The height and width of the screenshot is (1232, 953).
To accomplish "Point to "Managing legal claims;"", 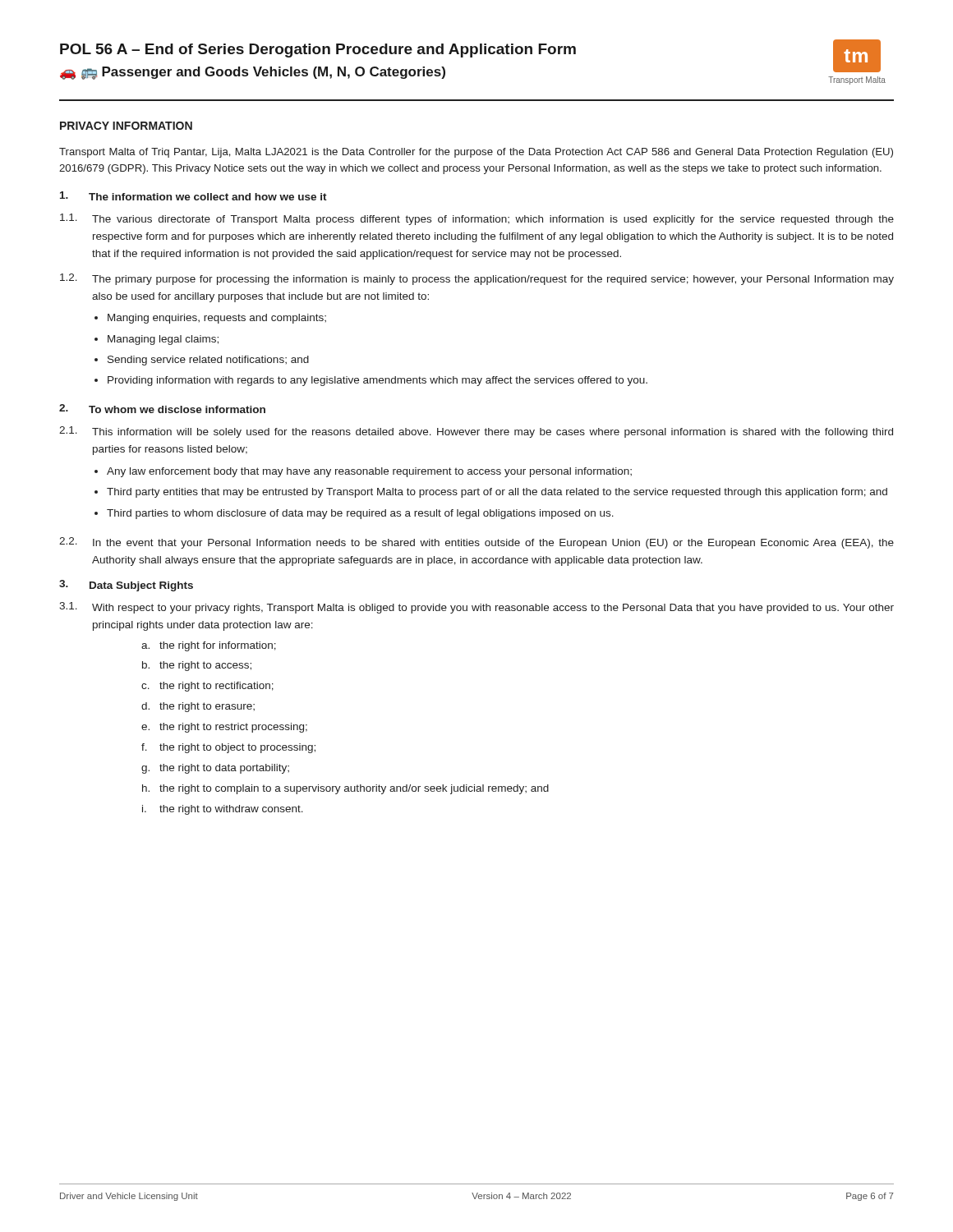I will tap(163, 339).
